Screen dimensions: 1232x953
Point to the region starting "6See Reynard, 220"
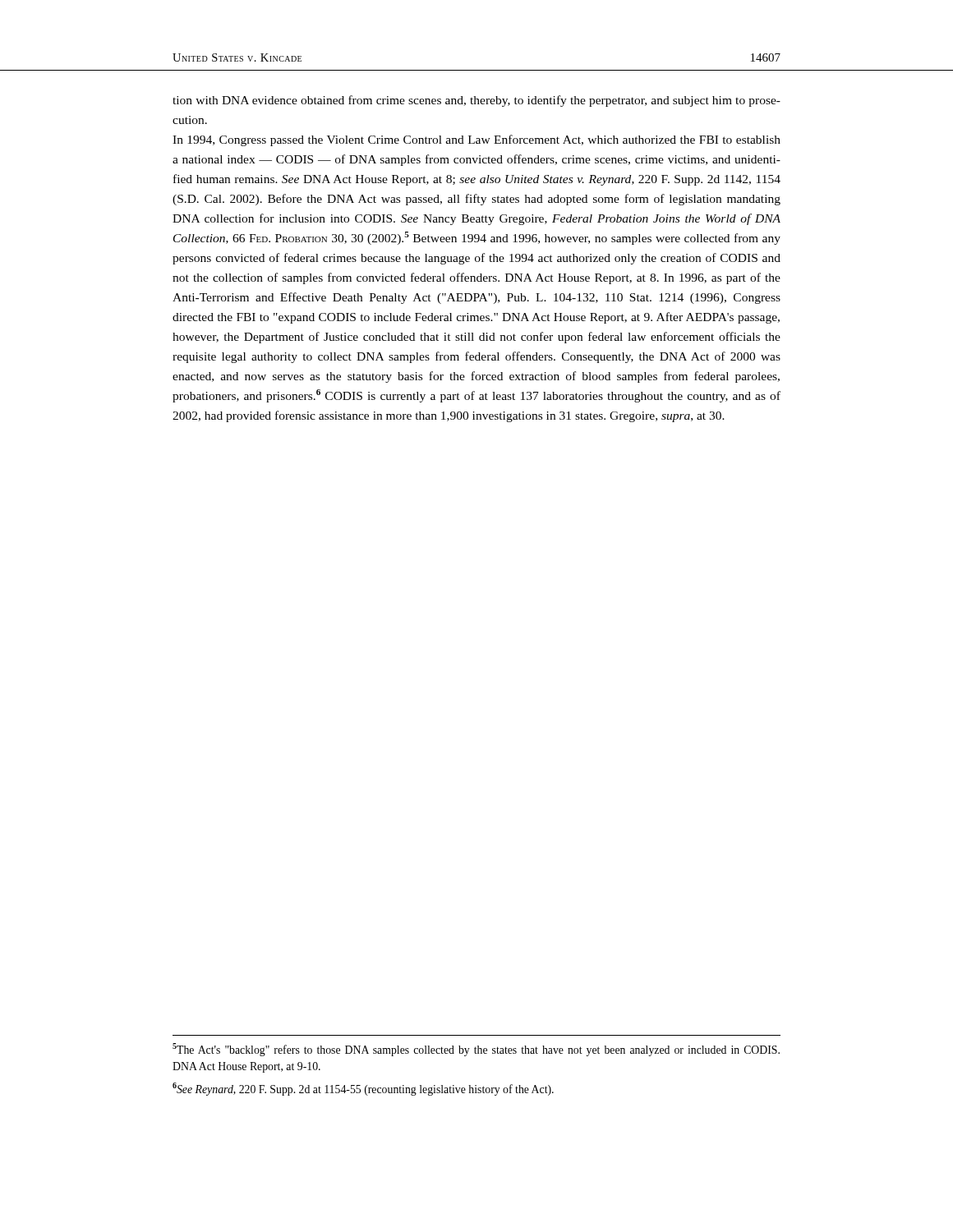(363, 1089)
